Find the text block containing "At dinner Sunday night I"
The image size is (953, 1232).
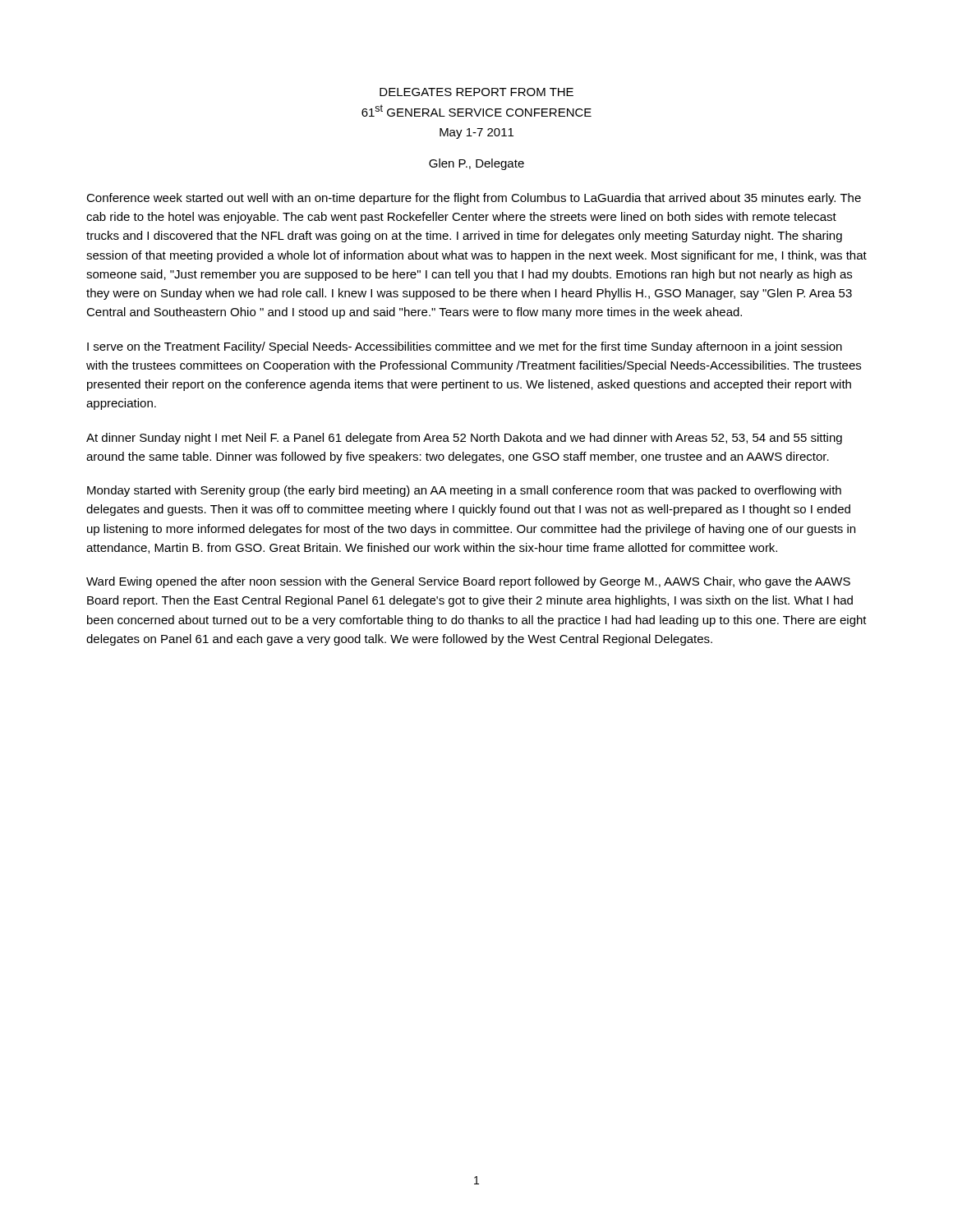tap(464, 446)
